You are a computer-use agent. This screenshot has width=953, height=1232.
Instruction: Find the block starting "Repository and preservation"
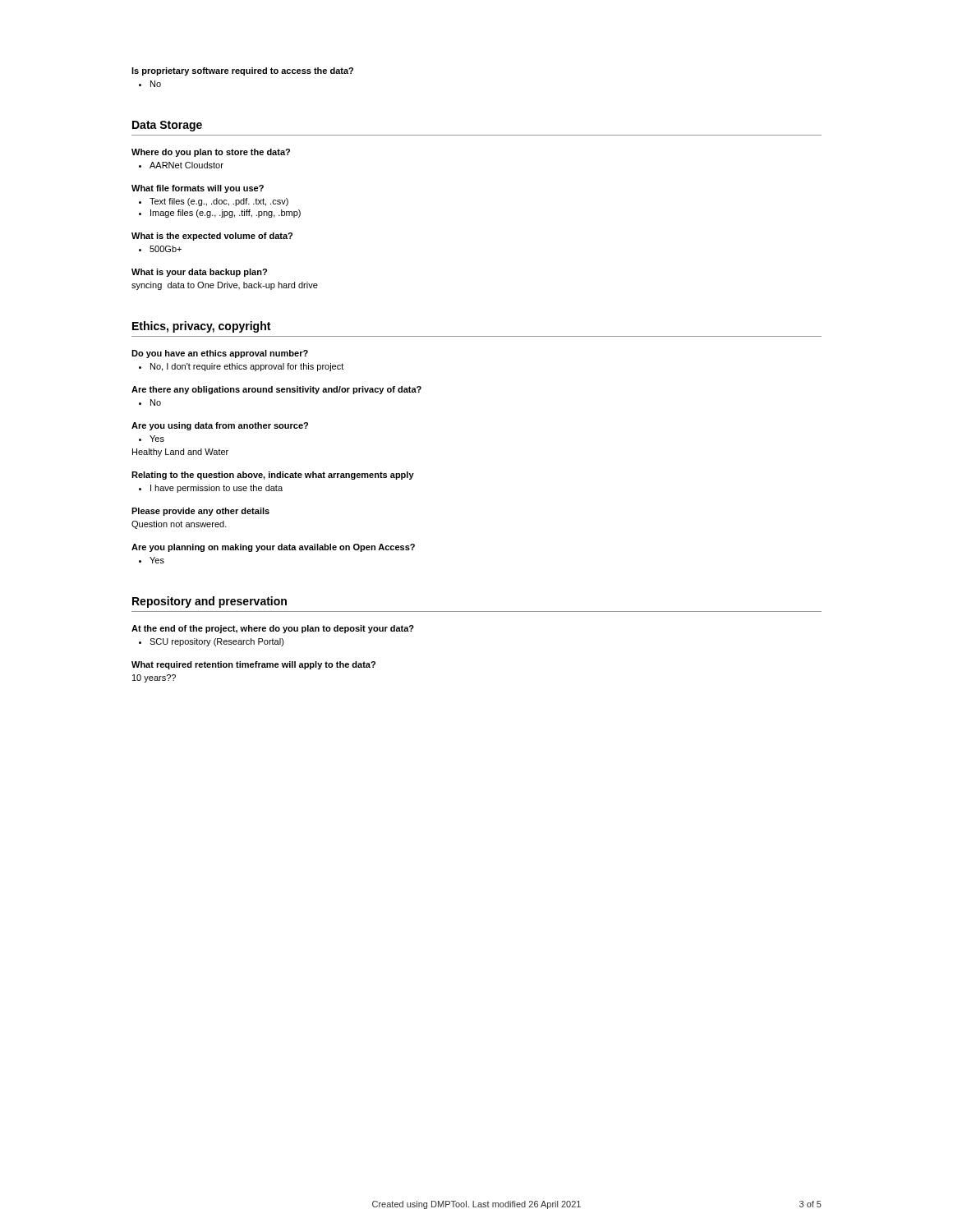click(209, 601)
